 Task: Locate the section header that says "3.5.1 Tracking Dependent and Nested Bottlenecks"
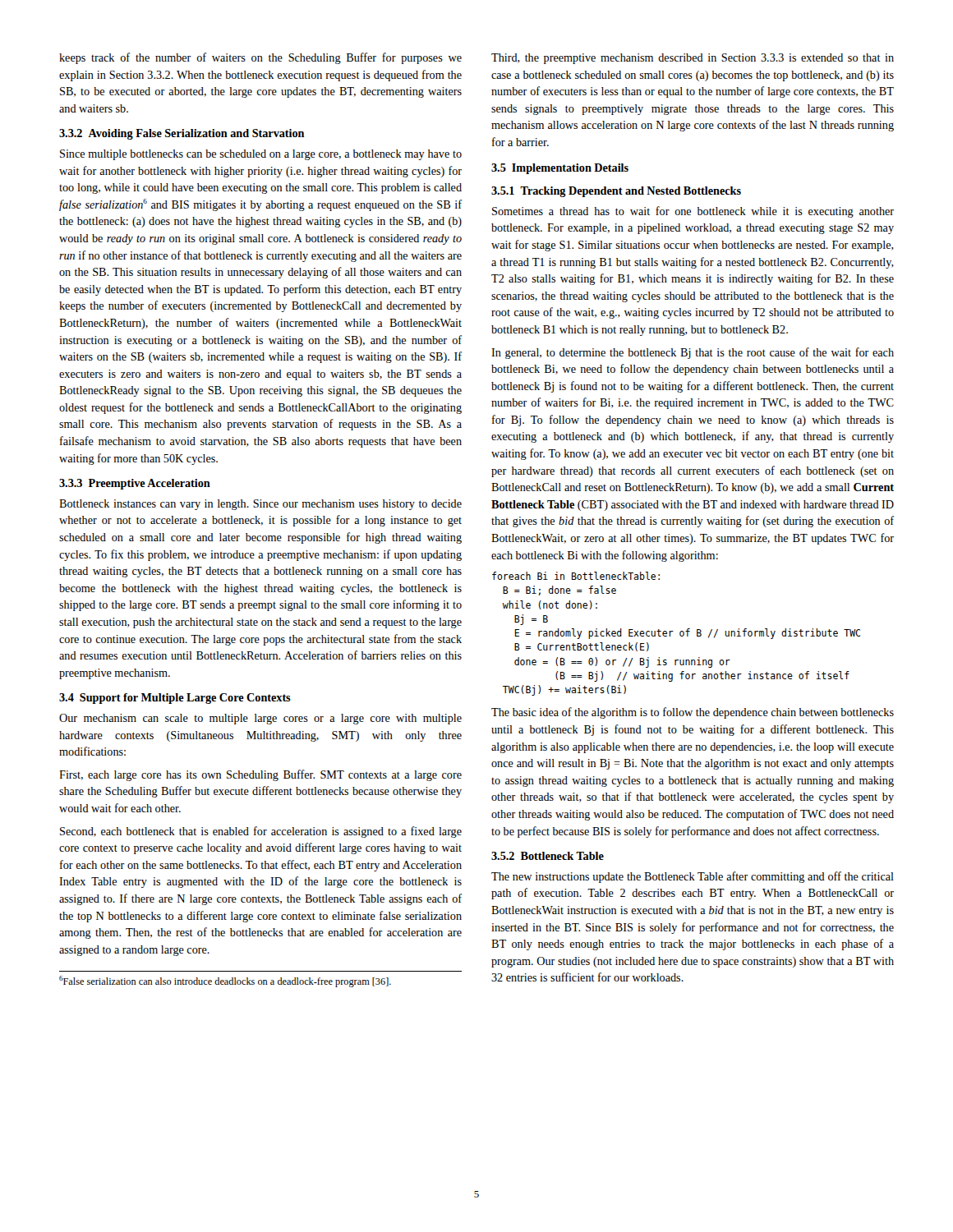coord(616,191)
